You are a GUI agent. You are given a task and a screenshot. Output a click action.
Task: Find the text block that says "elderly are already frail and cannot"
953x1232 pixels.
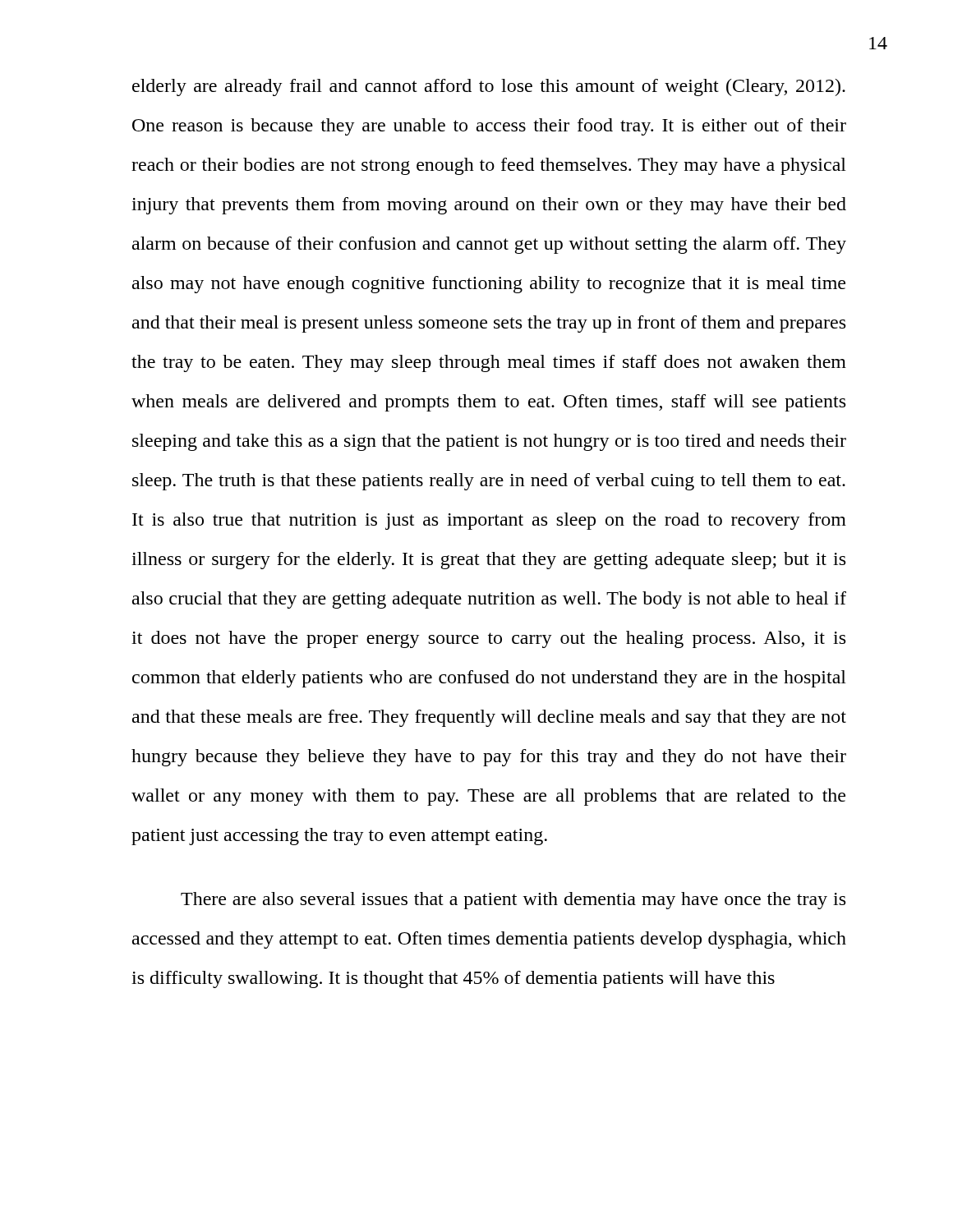[x=489, y=87]
